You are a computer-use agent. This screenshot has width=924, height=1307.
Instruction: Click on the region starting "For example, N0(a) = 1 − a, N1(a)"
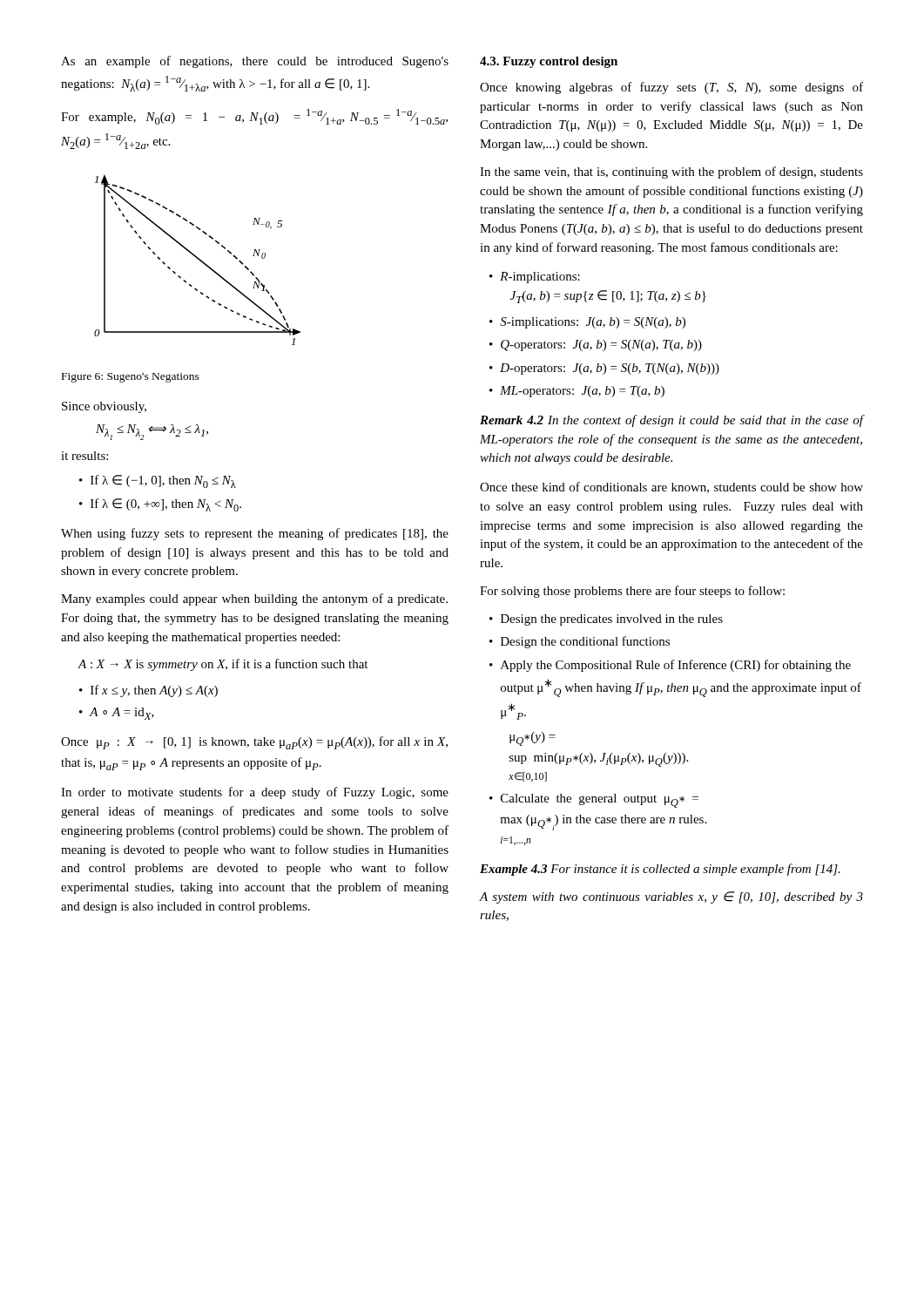[x=255, y=129]
